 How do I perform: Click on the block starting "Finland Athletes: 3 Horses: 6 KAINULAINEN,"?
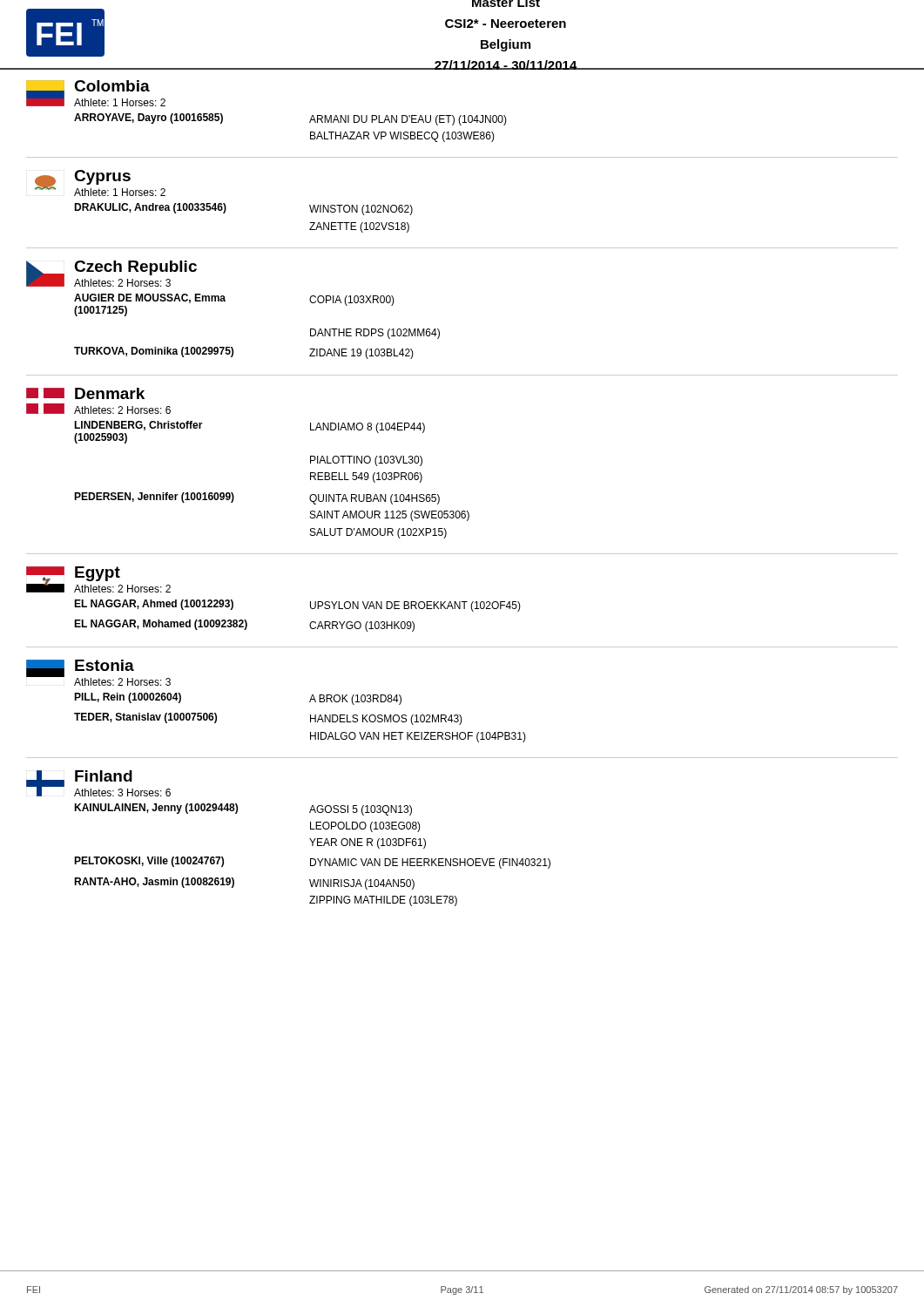[98, 783]
